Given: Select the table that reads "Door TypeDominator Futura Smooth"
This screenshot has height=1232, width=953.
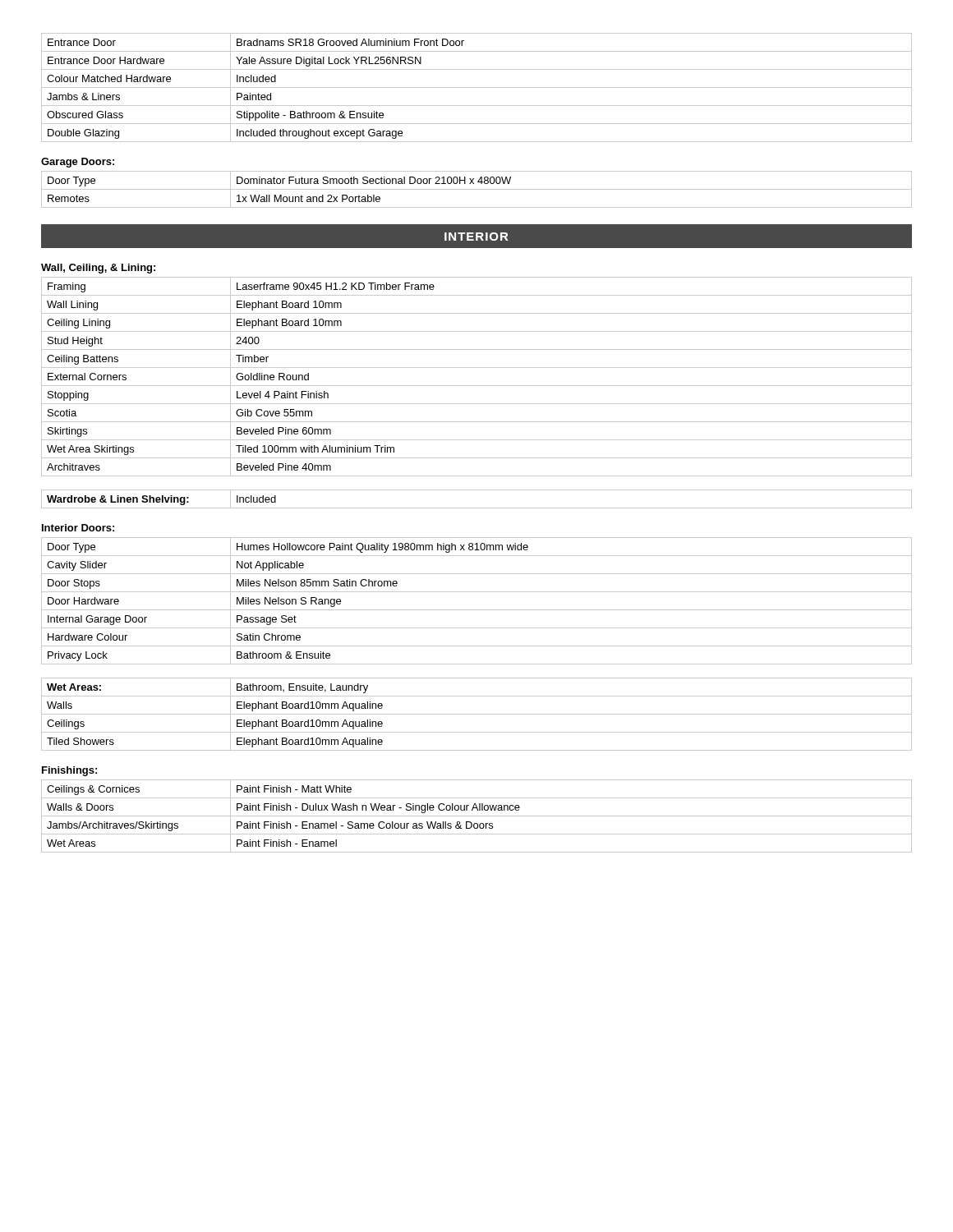Looking at the screenshot, I should click(476, 189).
